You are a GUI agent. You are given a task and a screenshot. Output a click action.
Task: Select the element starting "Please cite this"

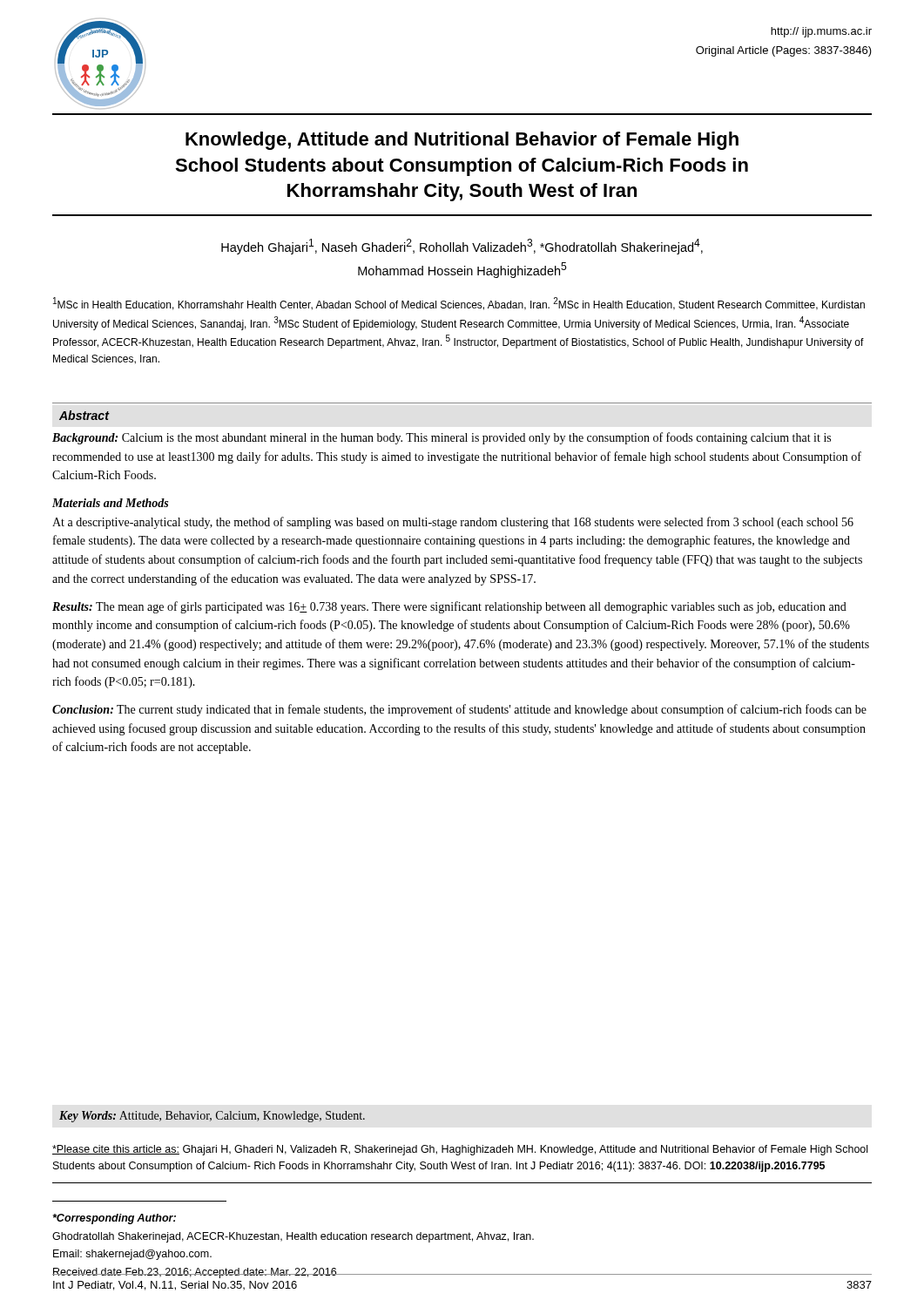[x=460, y=1158]
